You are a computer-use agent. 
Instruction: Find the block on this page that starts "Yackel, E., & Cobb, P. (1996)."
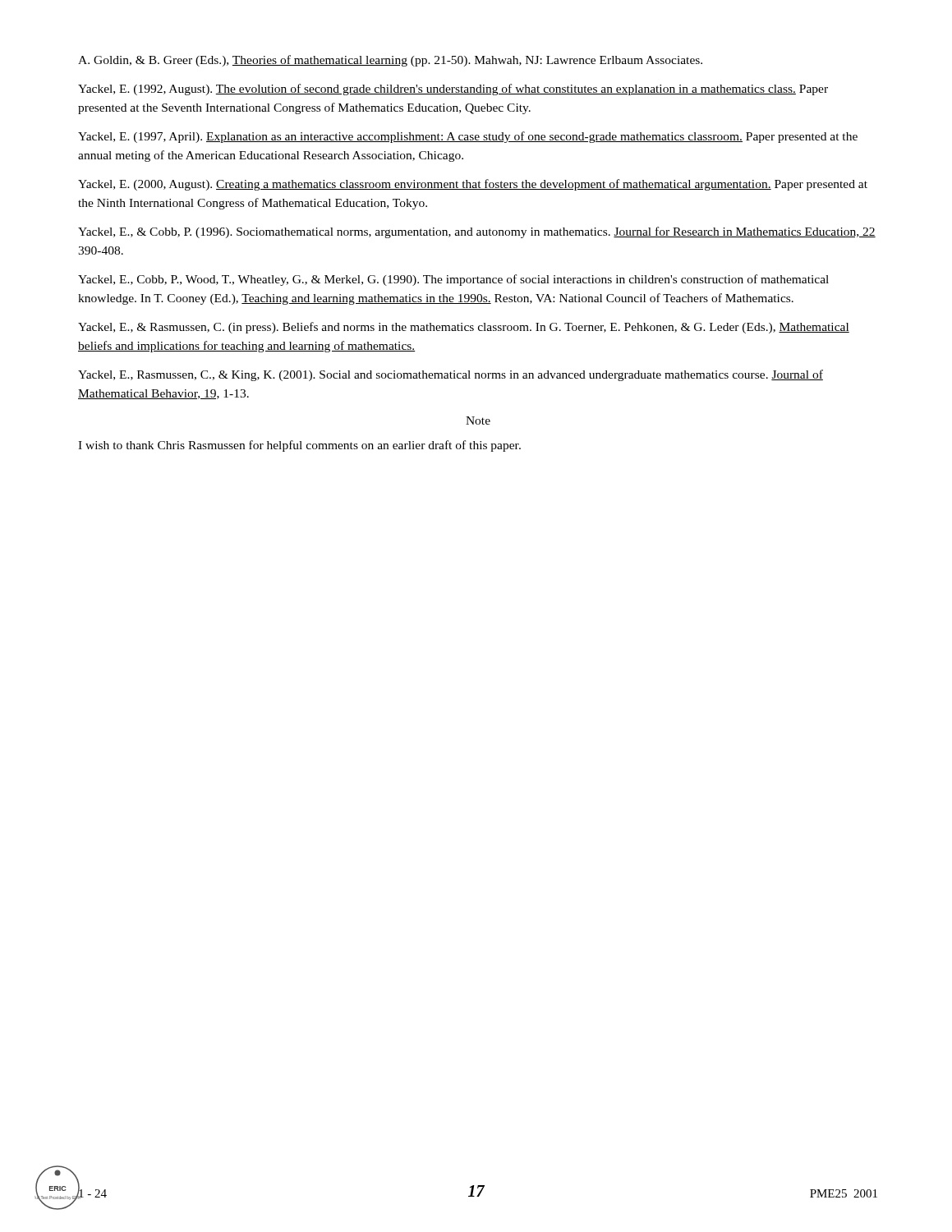478,241
